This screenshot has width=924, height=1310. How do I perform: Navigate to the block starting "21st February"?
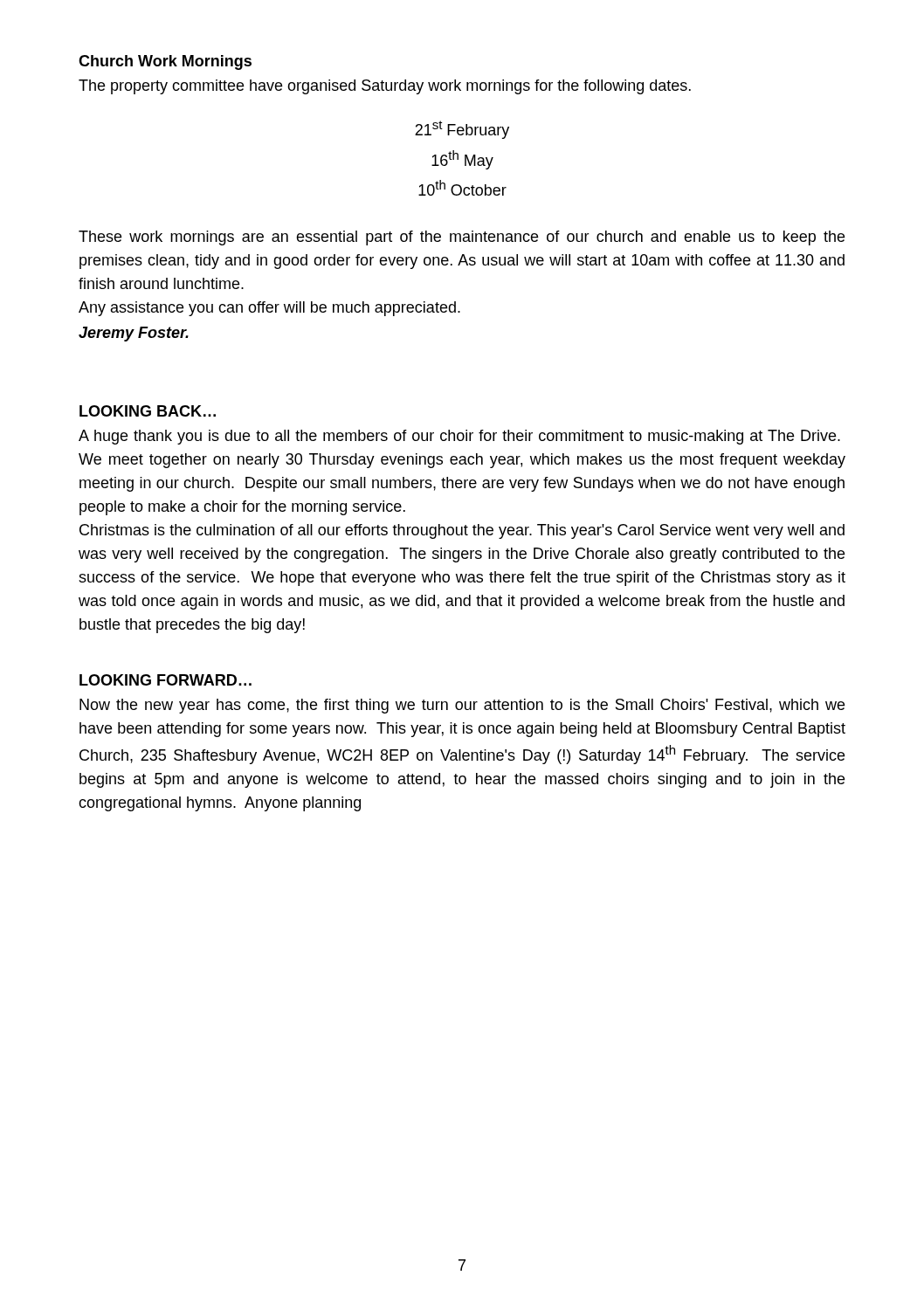click(462, 128)
